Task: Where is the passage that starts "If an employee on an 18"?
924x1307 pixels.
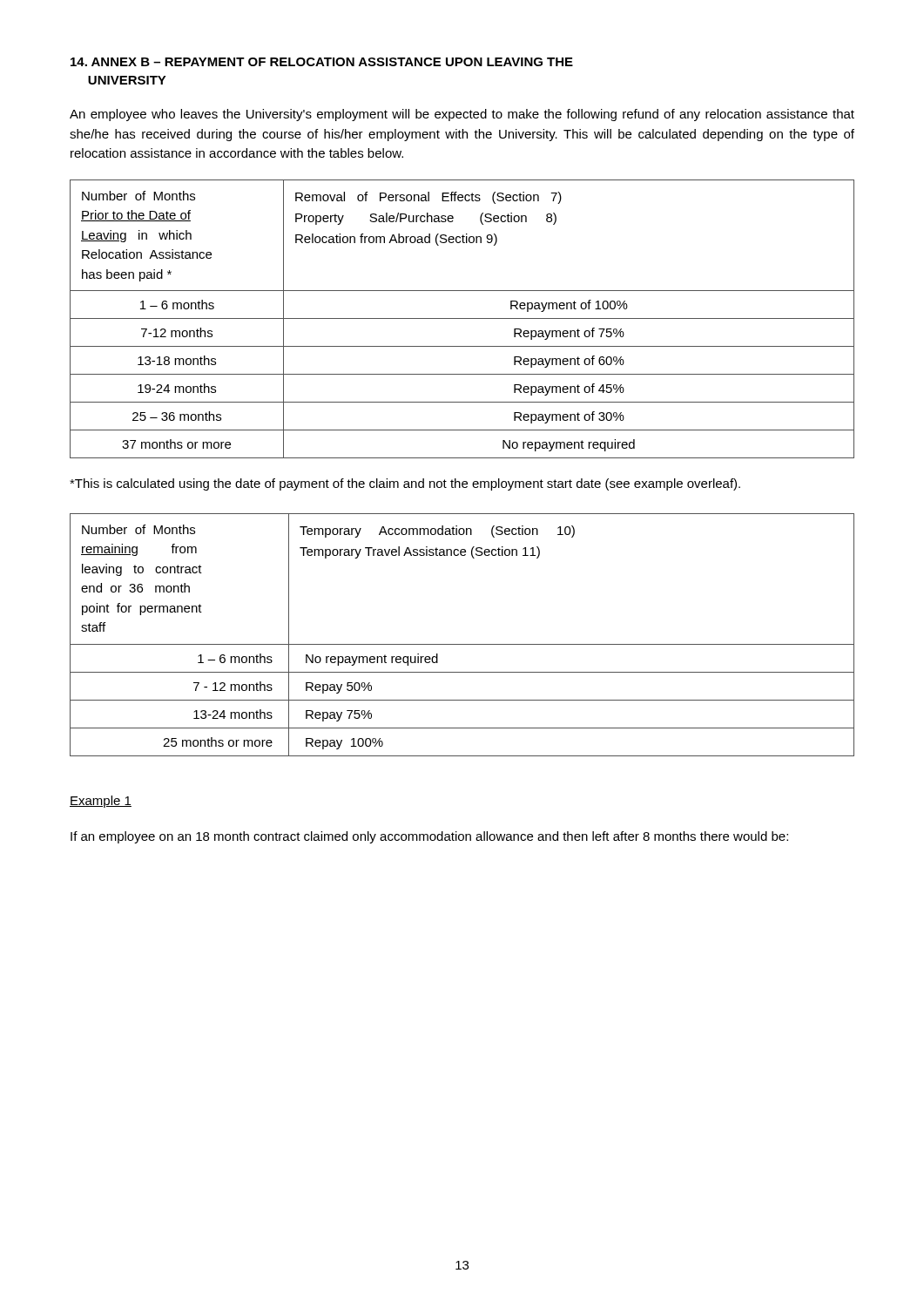Action: coord(429,836)
